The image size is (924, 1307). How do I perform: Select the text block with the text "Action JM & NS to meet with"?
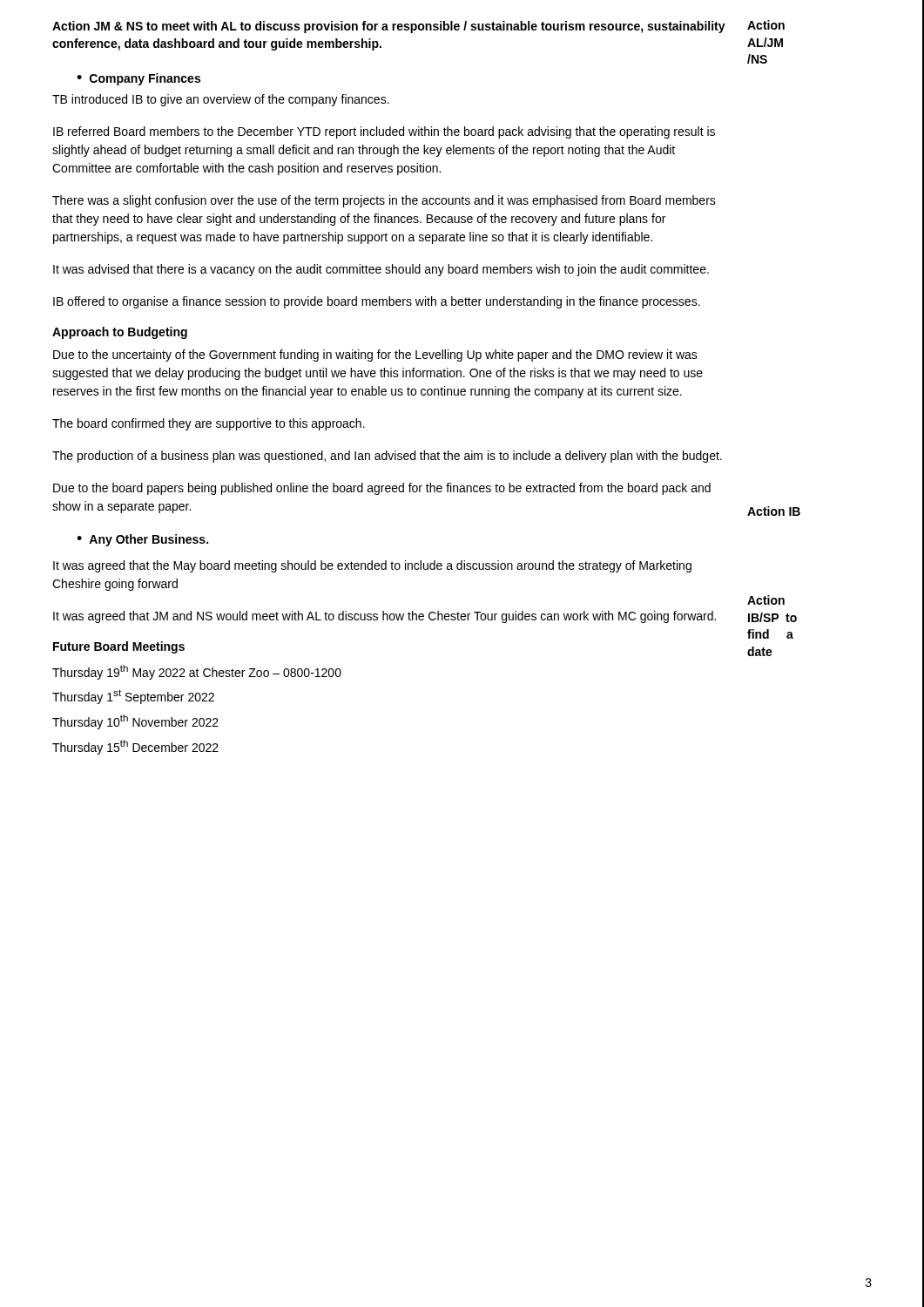point(389,35)
